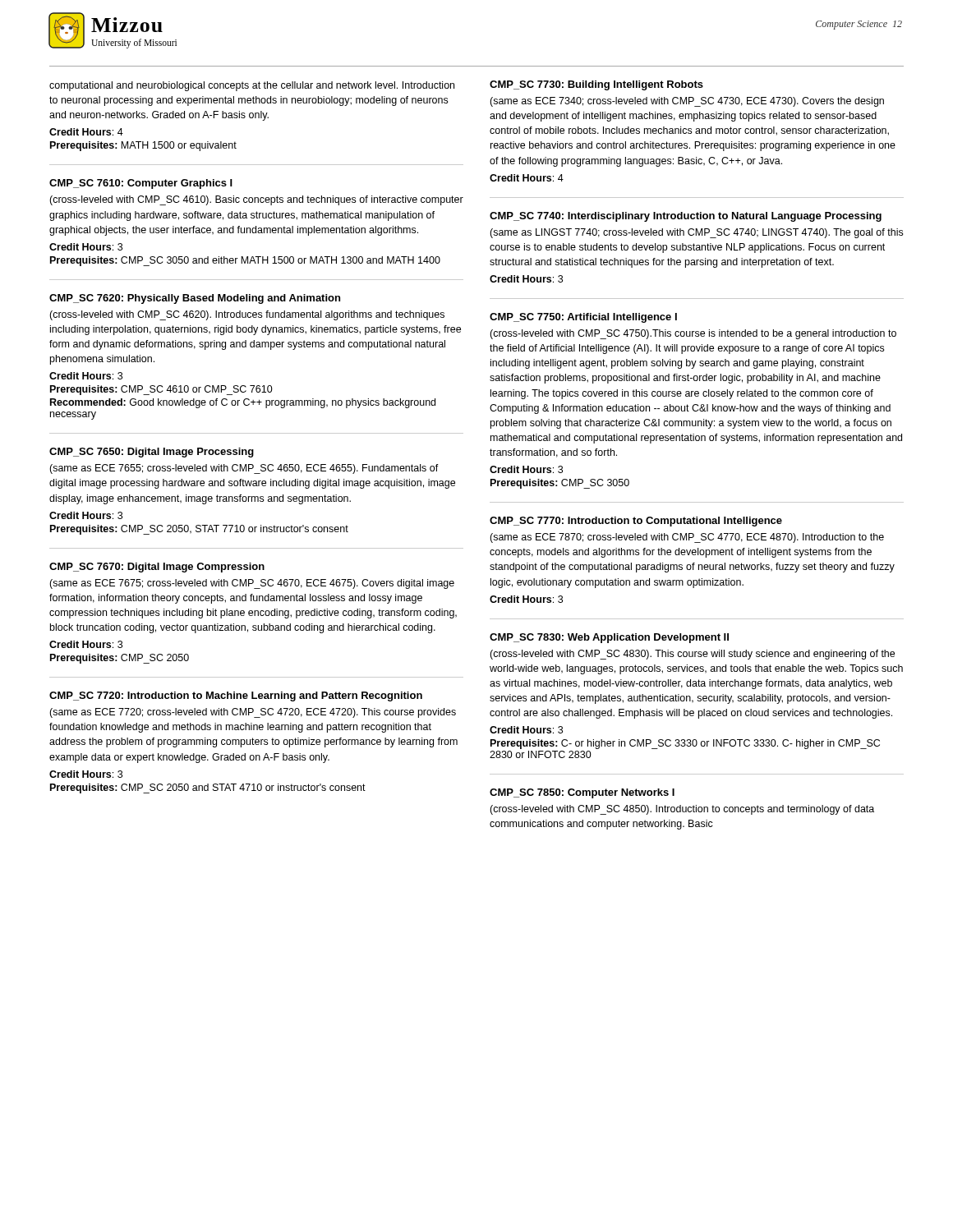
Task: Navigate to the text starting "(cross-leveled with CMP_SC 4850). Introduction to concepts"
Action: coord(697,817)
